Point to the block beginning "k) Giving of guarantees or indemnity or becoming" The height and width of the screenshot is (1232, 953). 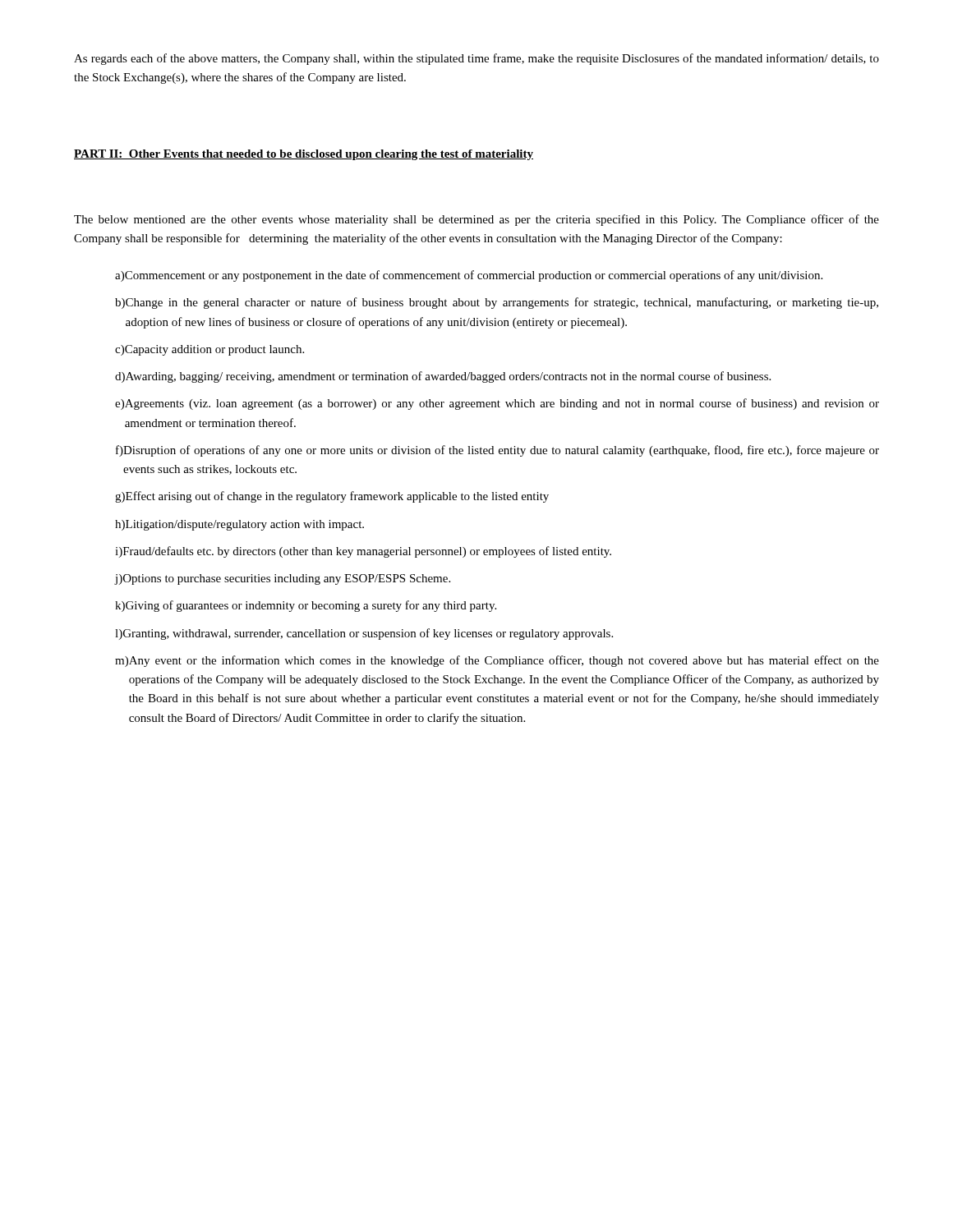pos(476,606)
